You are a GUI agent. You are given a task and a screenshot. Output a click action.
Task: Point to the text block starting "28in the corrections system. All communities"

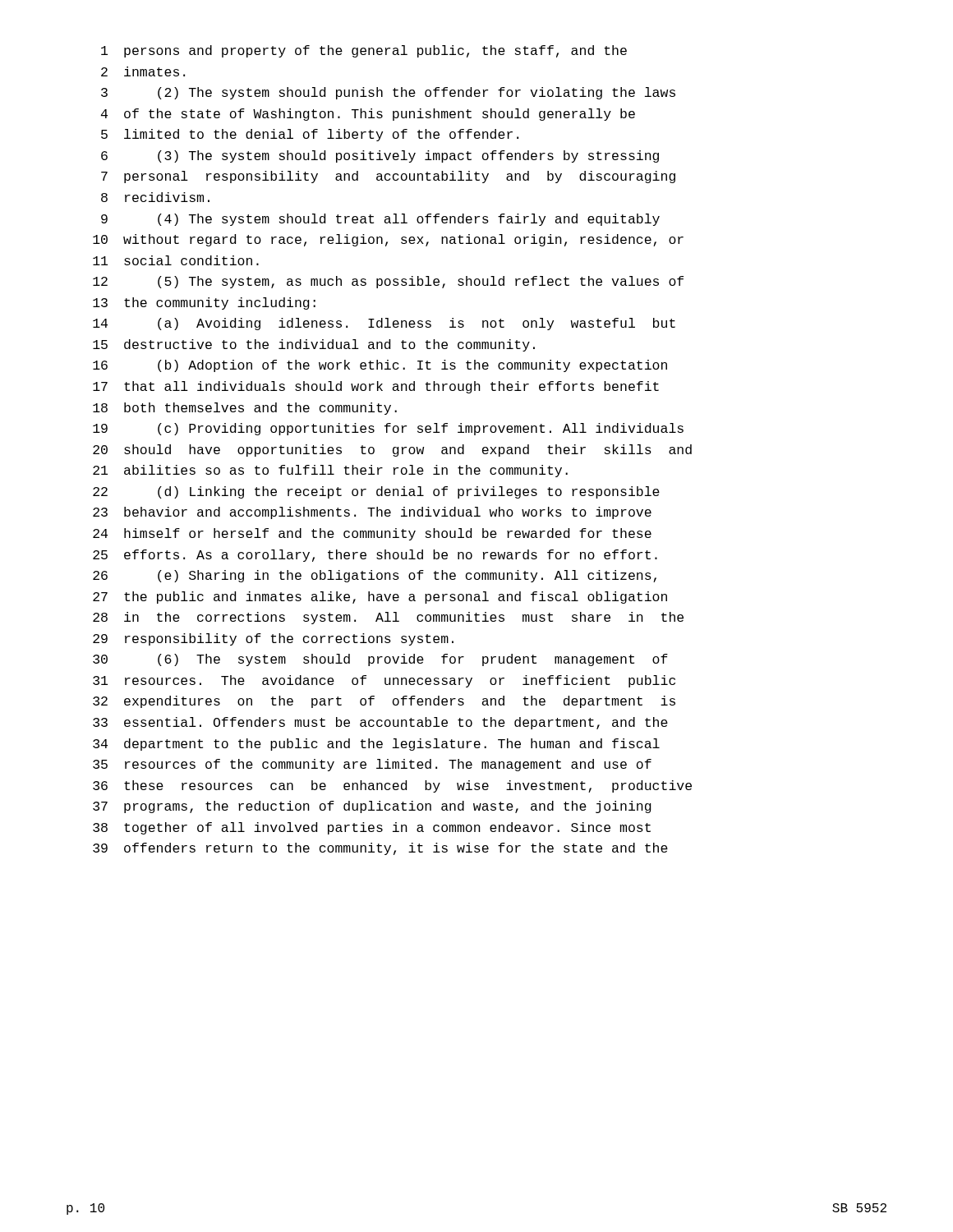476,618
